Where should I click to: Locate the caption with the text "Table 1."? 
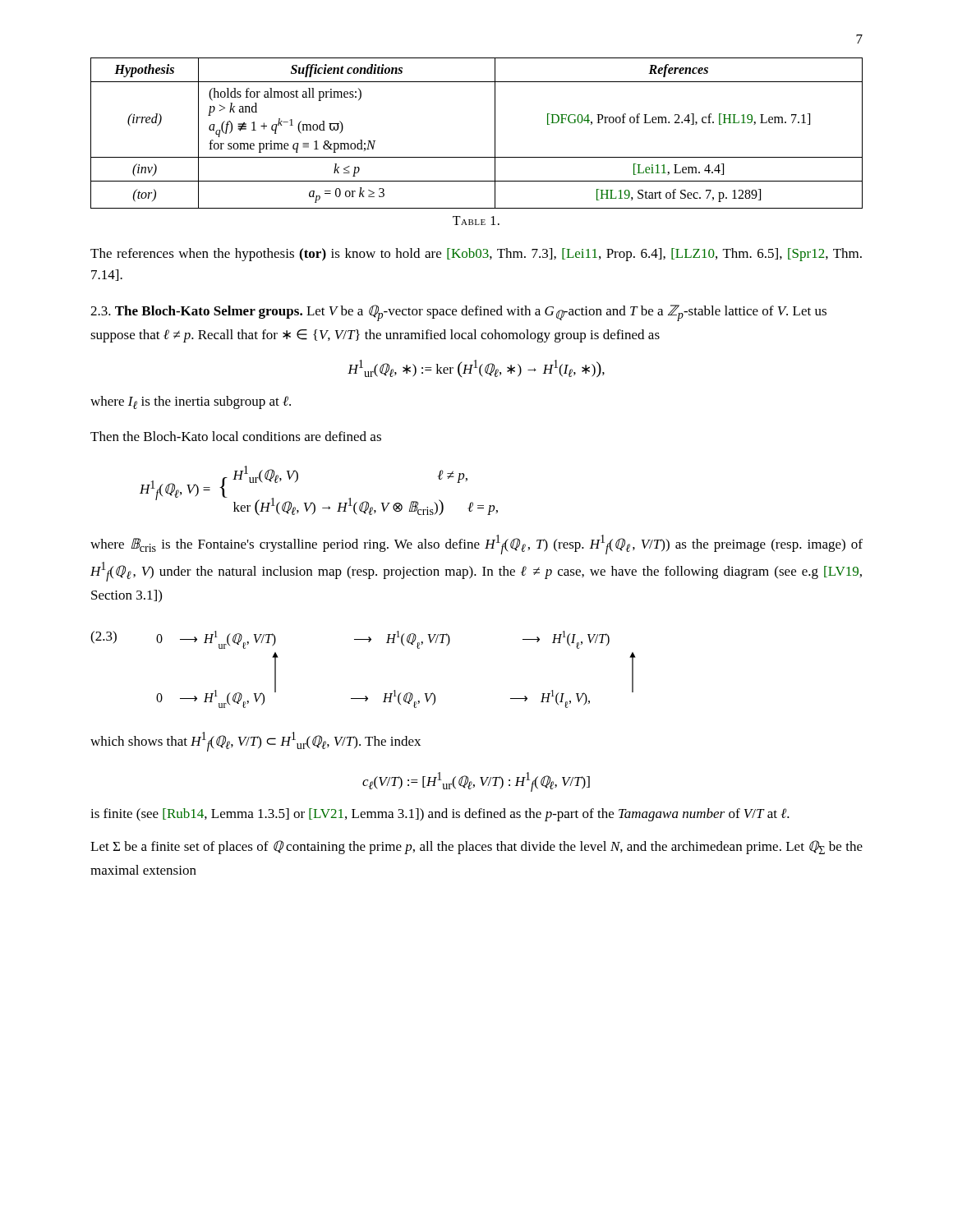[476, 220]
